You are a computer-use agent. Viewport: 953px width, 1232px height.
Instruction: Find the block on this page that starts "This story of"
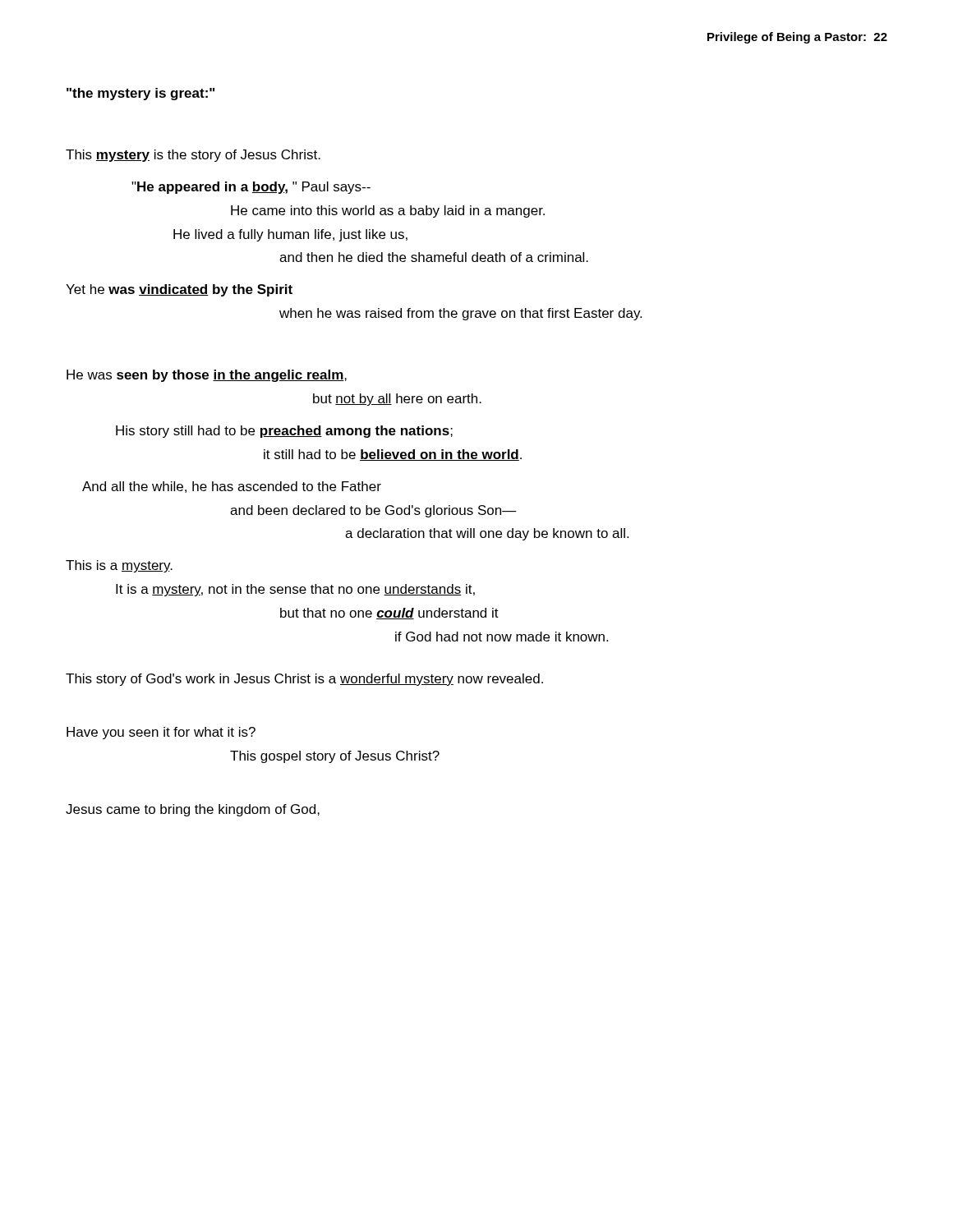point(305,679)
